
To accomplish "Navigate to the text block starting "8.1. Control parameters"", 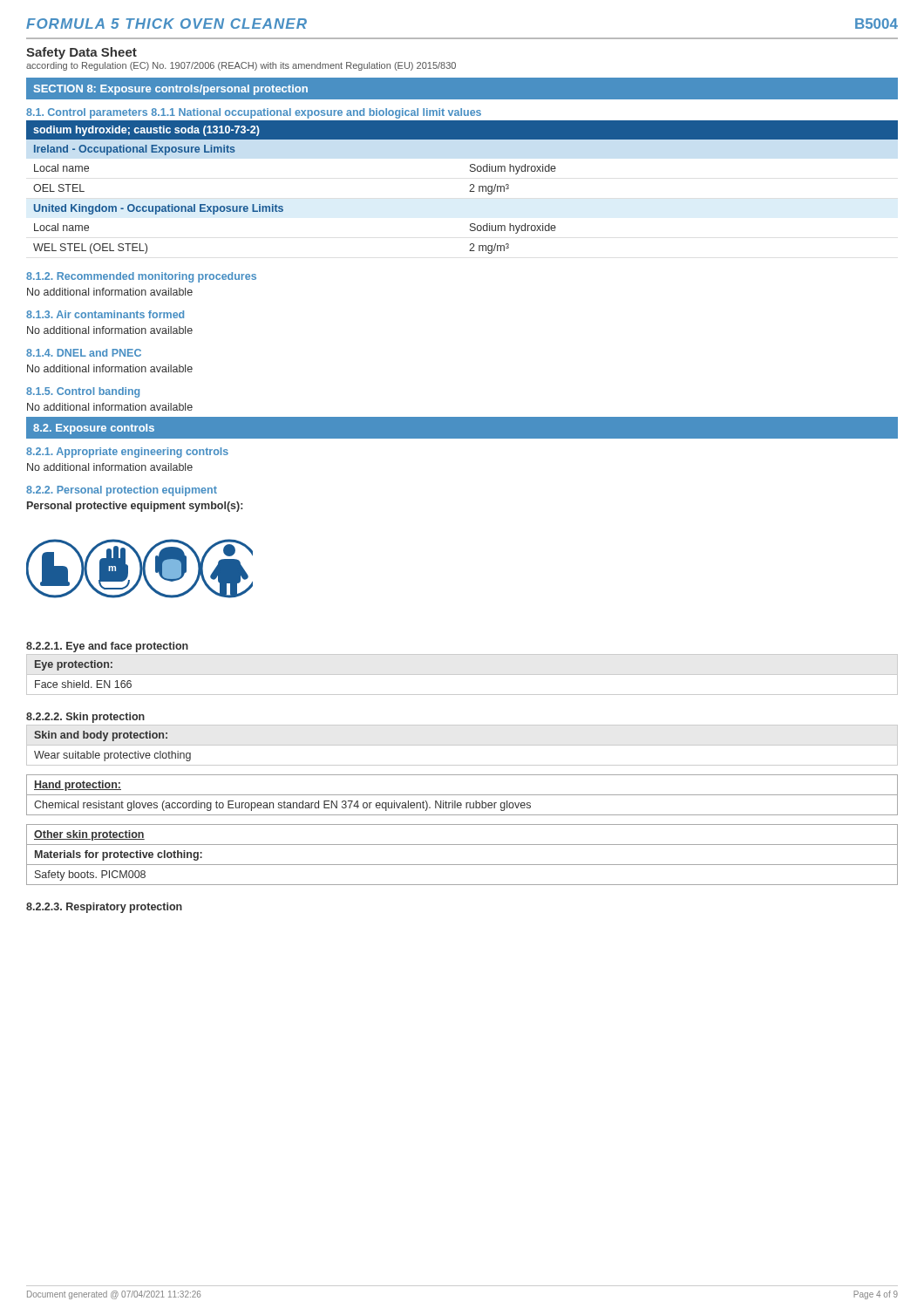I will click(x=87, y=112).
